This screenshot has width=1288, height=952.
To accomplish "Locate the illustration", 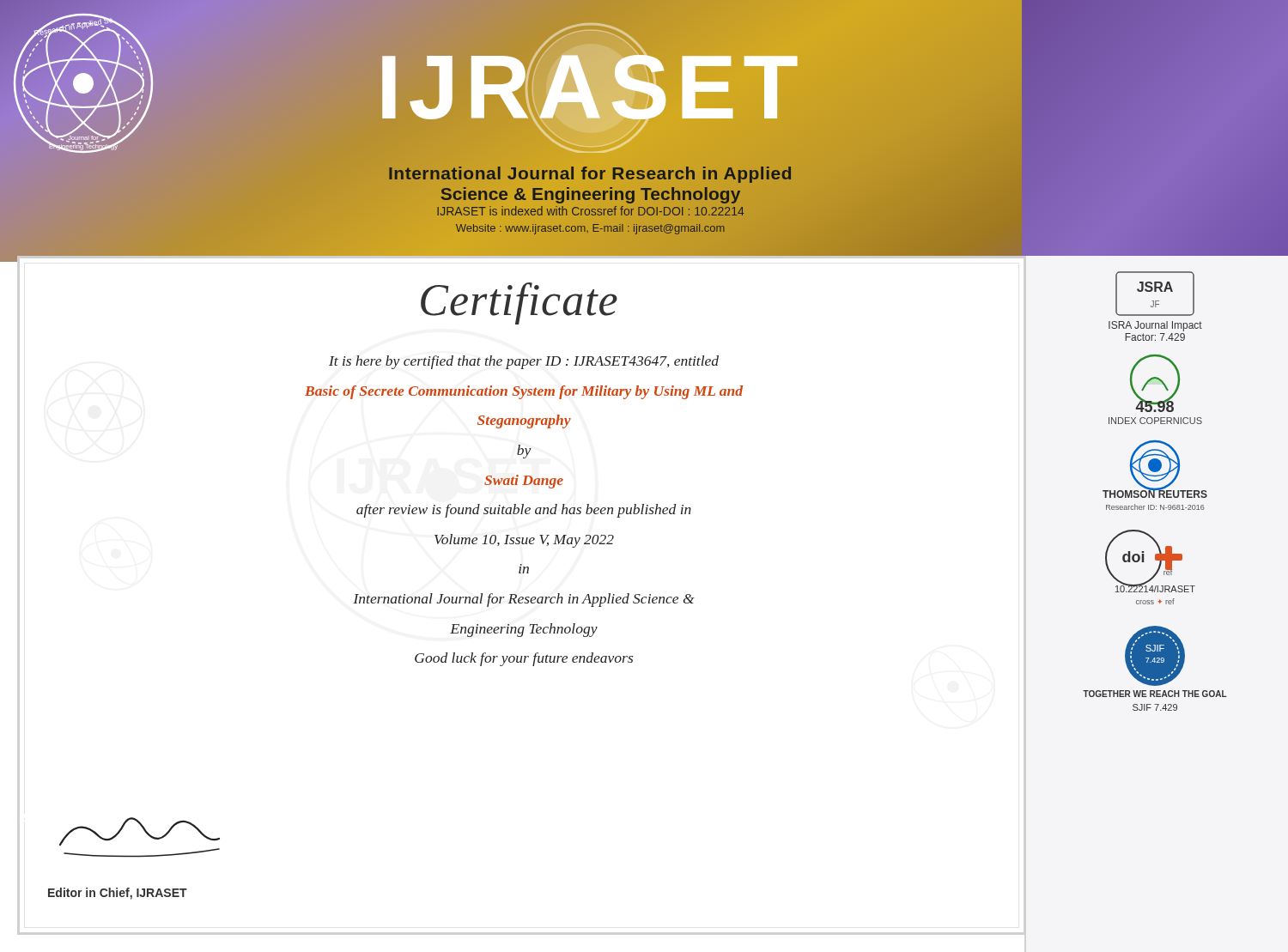I will (137, 832).
